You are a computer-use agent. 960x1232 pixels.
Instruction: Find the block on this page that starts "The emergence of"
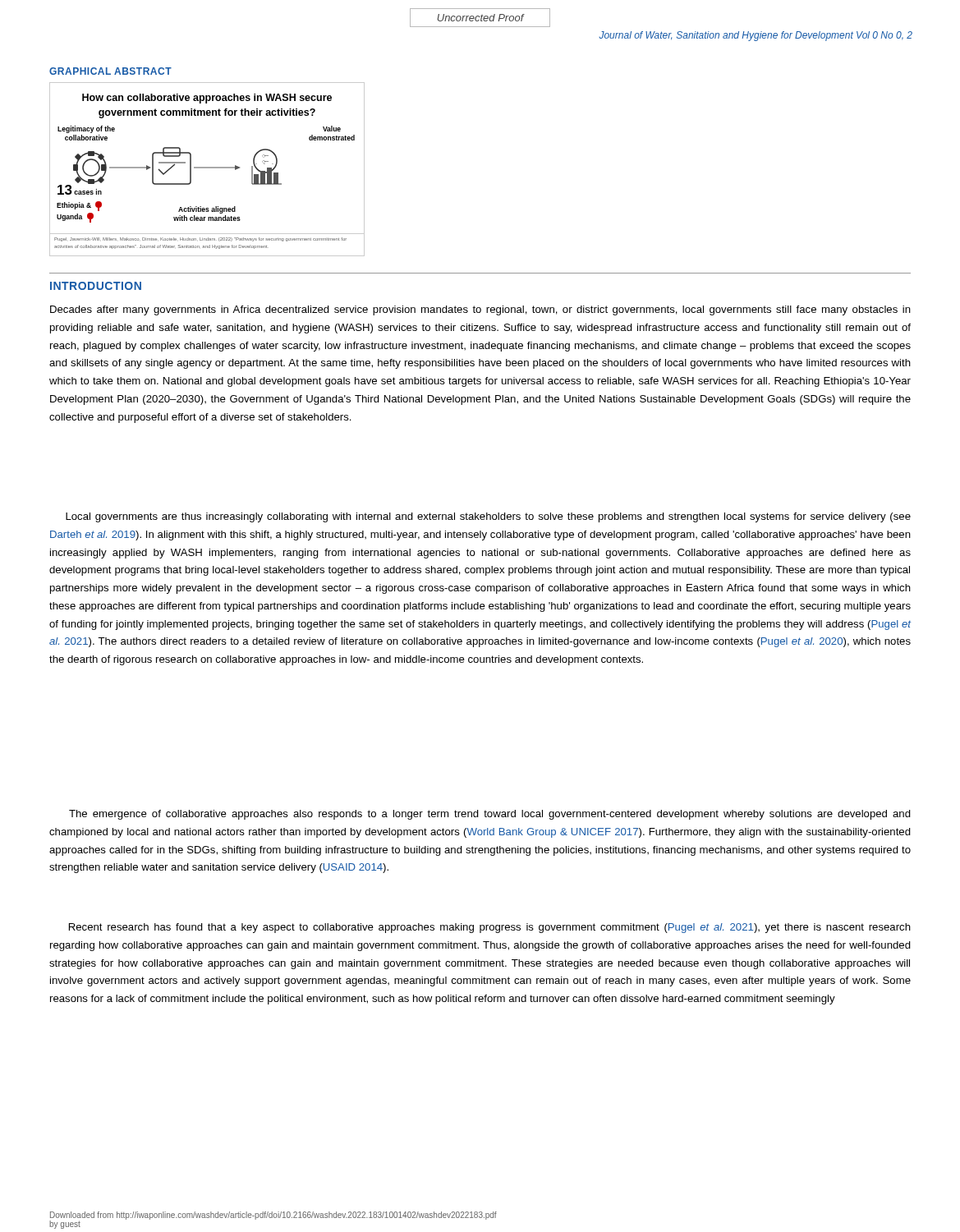click(480, 840)
